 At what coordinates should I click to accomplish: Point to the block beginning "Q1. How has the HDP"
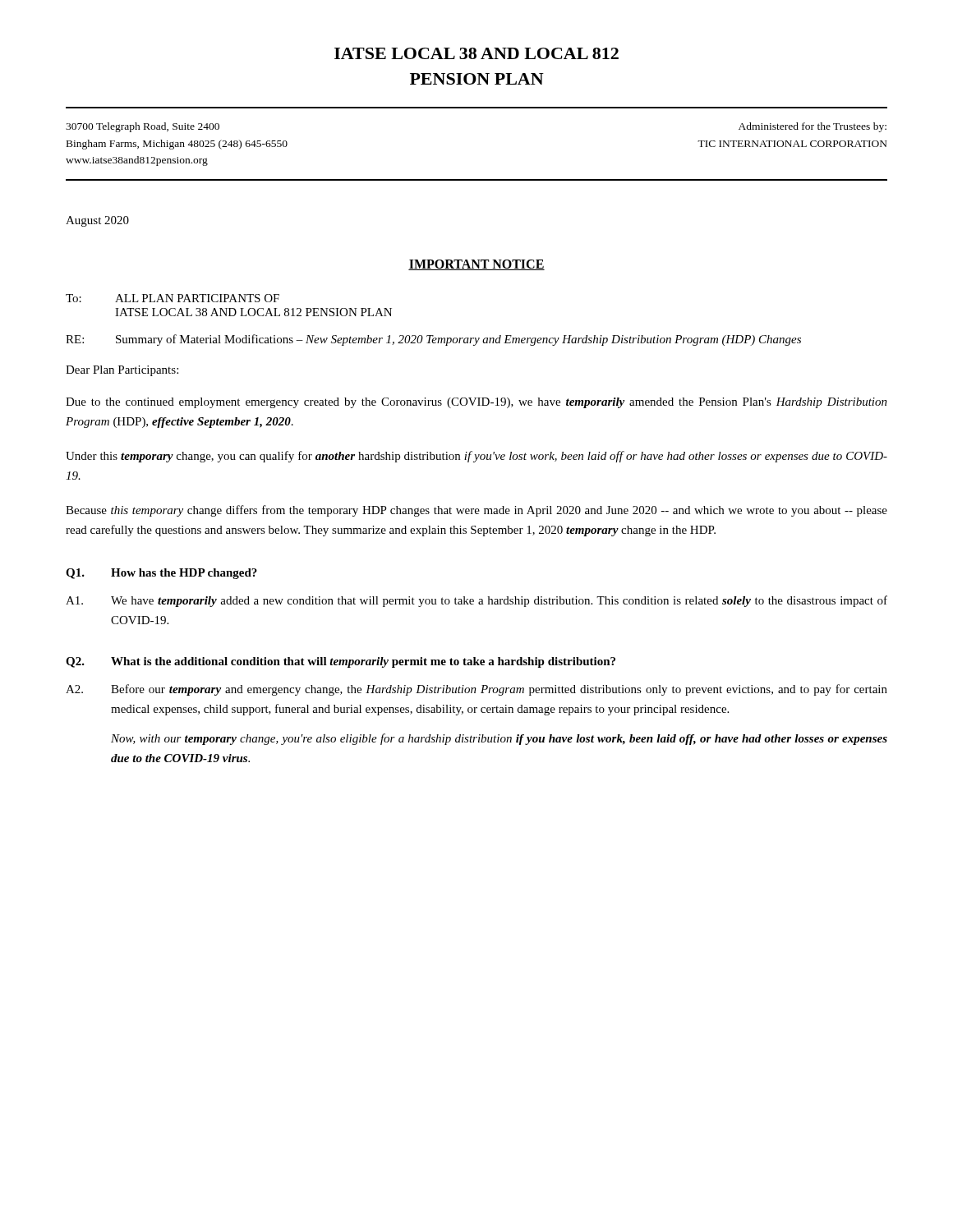point(161,574)
